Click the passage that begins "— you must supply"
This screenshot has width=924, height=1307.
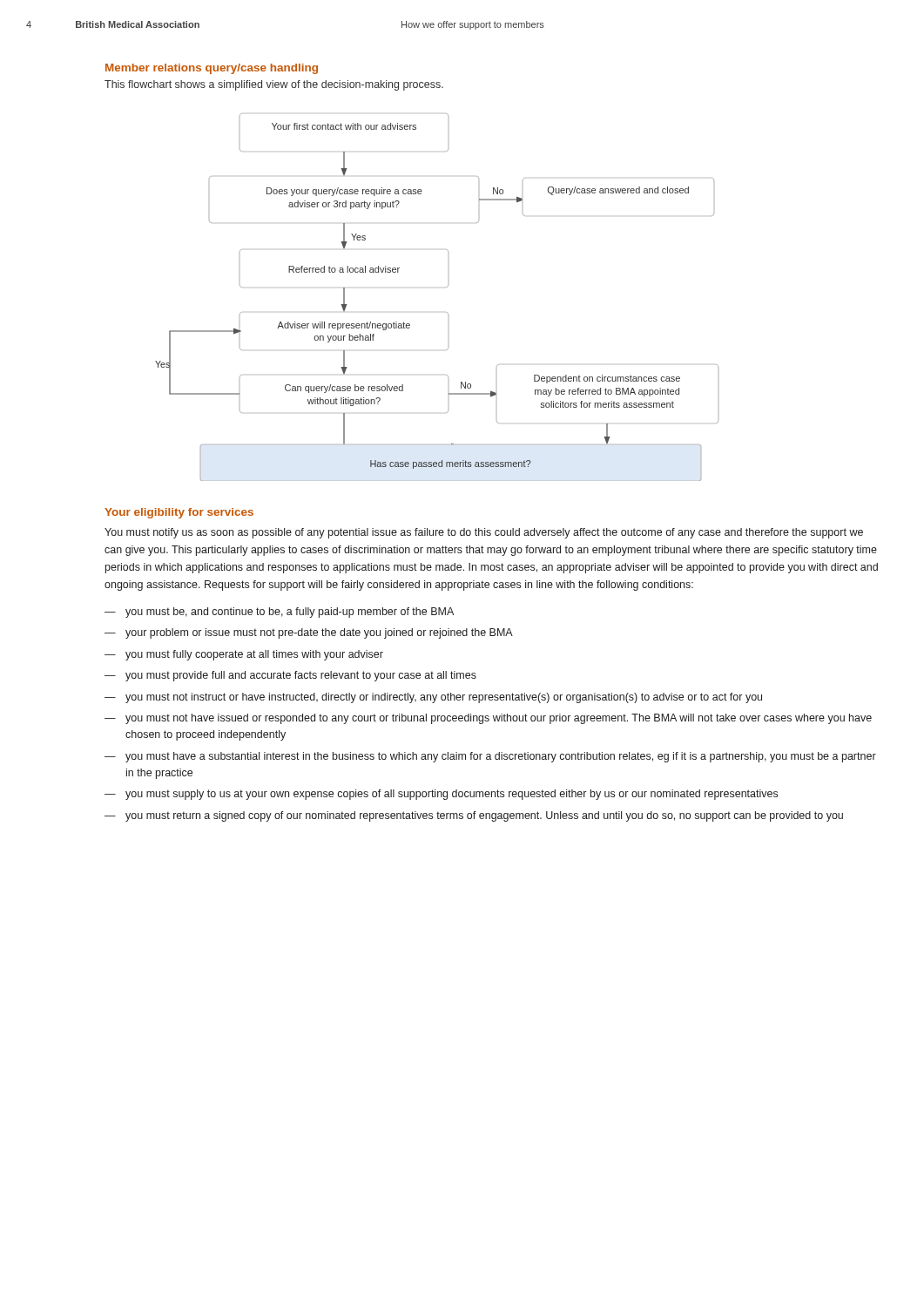pos(441,795)
